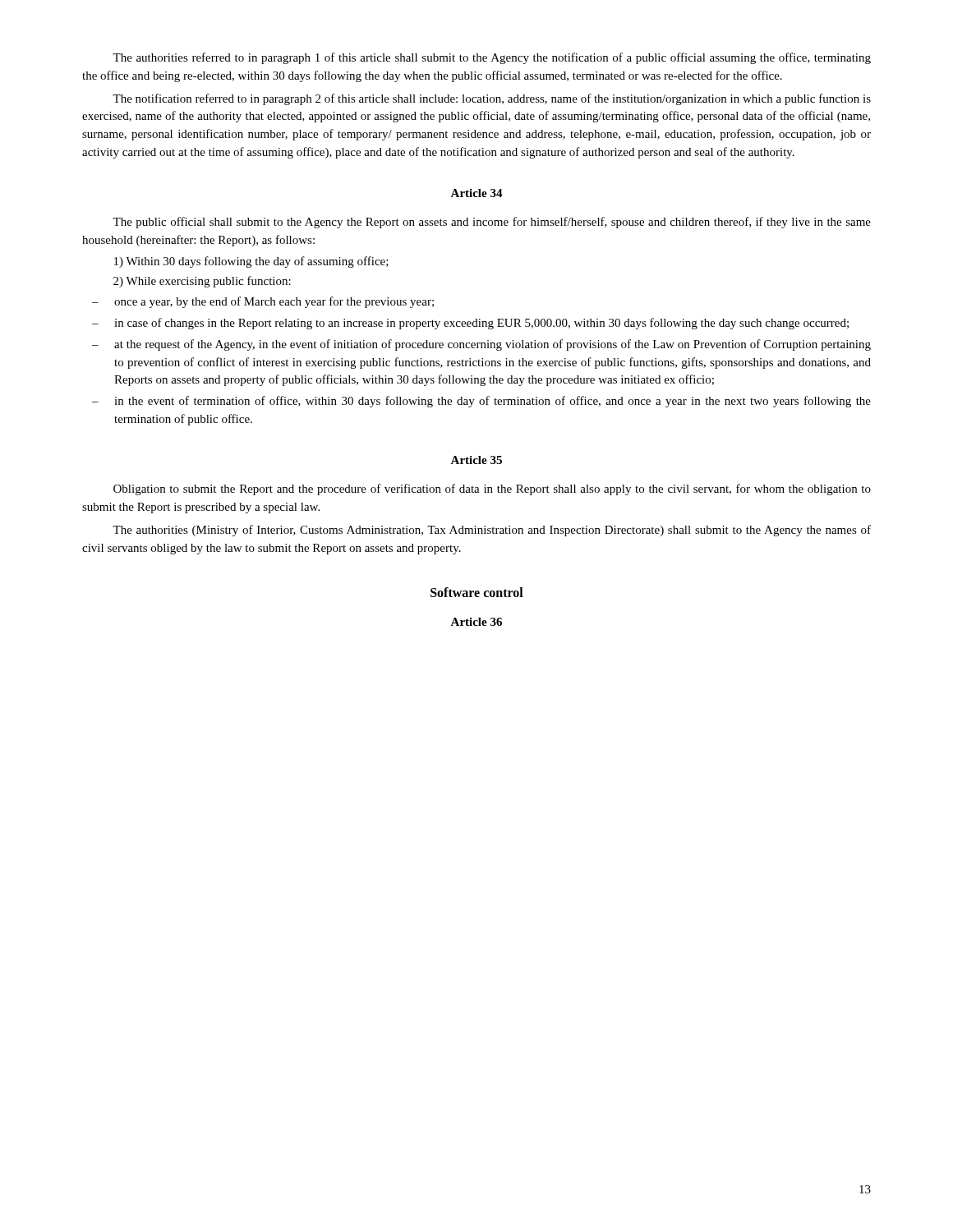Select the text block containing "The authorities referred to"

coord(476,66)
